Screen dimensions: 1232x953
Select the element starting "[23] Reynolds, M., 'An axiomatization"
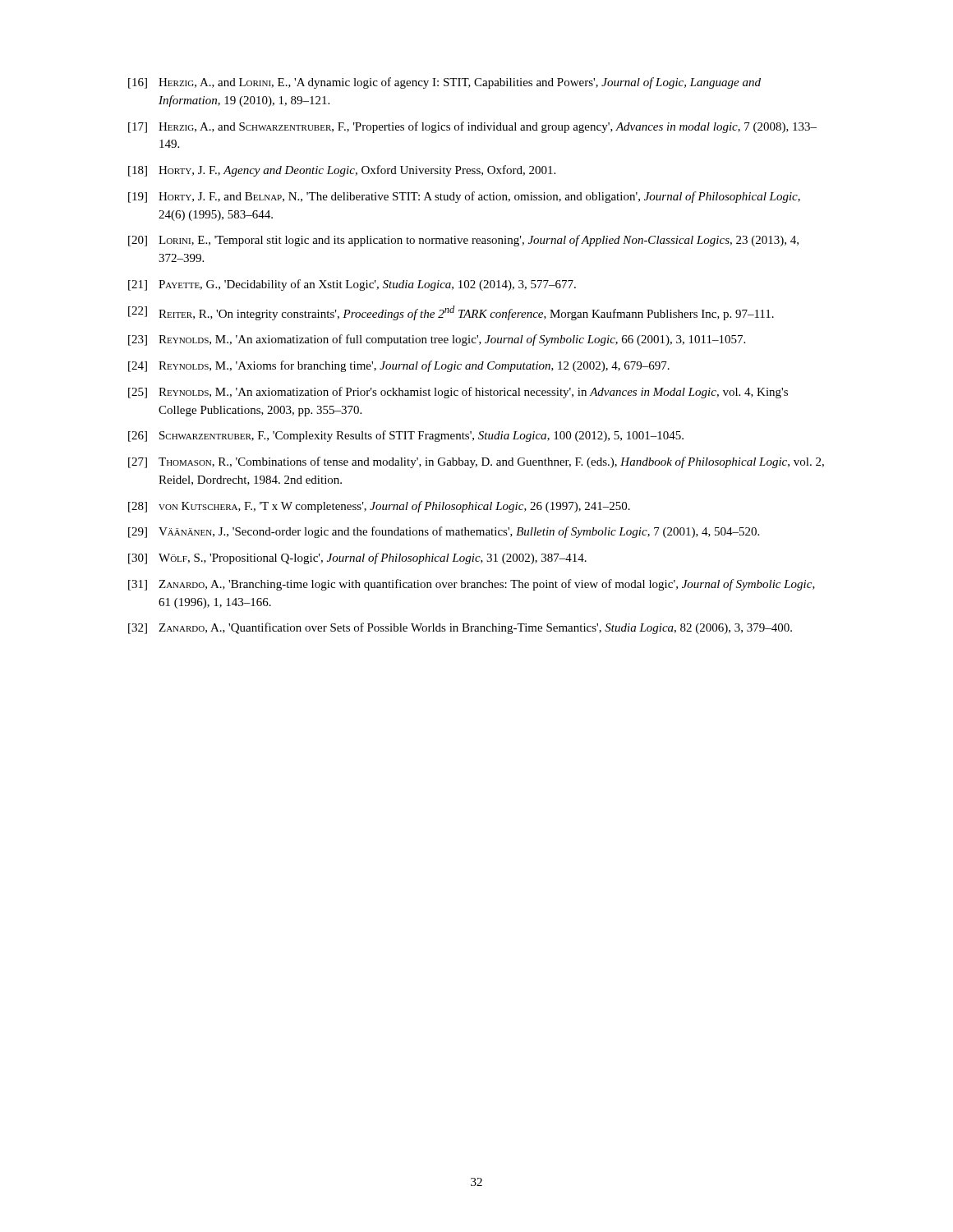(476, 340)
